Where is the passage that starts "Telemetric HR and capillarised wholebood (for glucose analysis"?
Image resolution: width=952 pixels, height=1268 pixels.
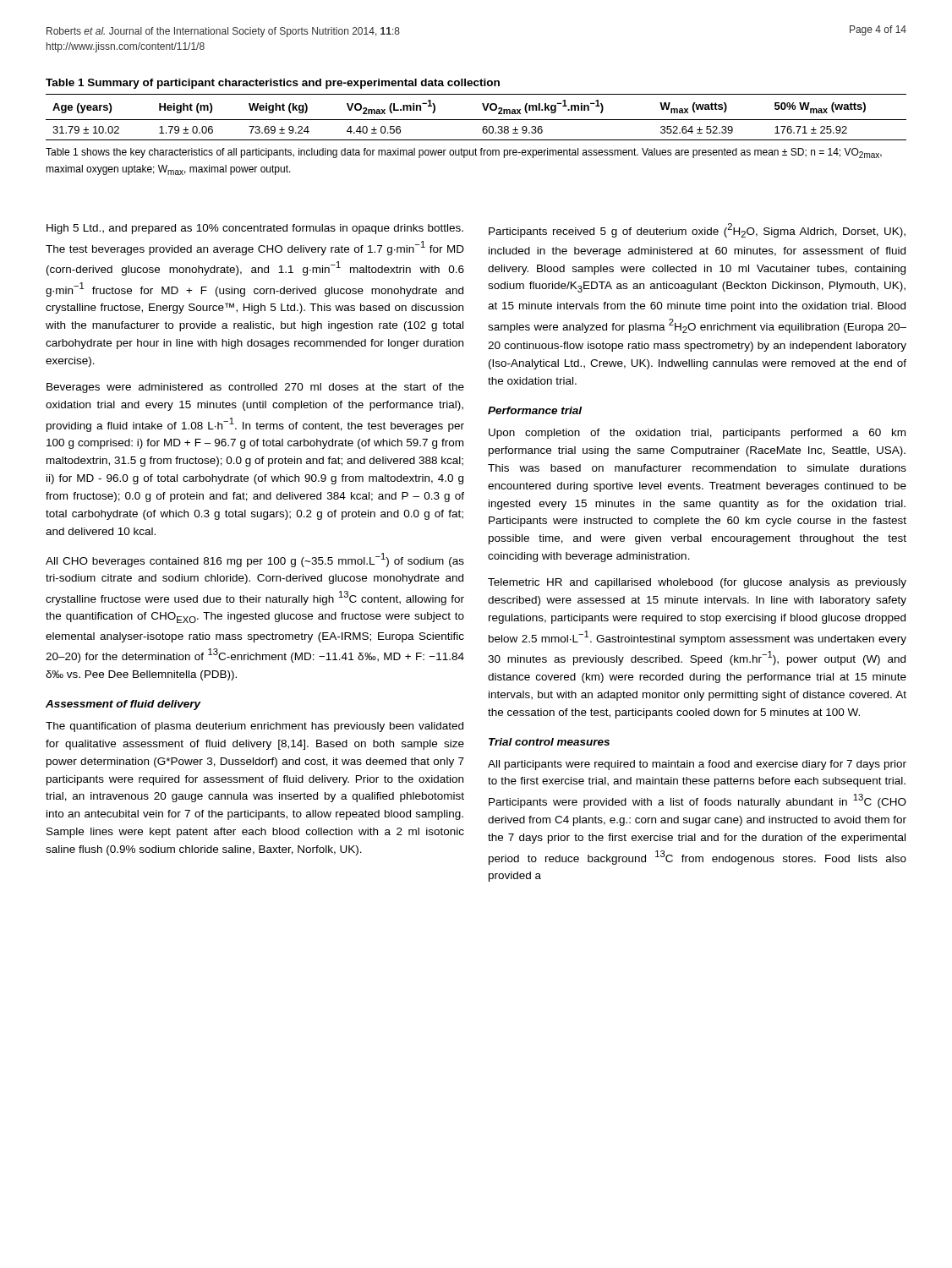697,648
